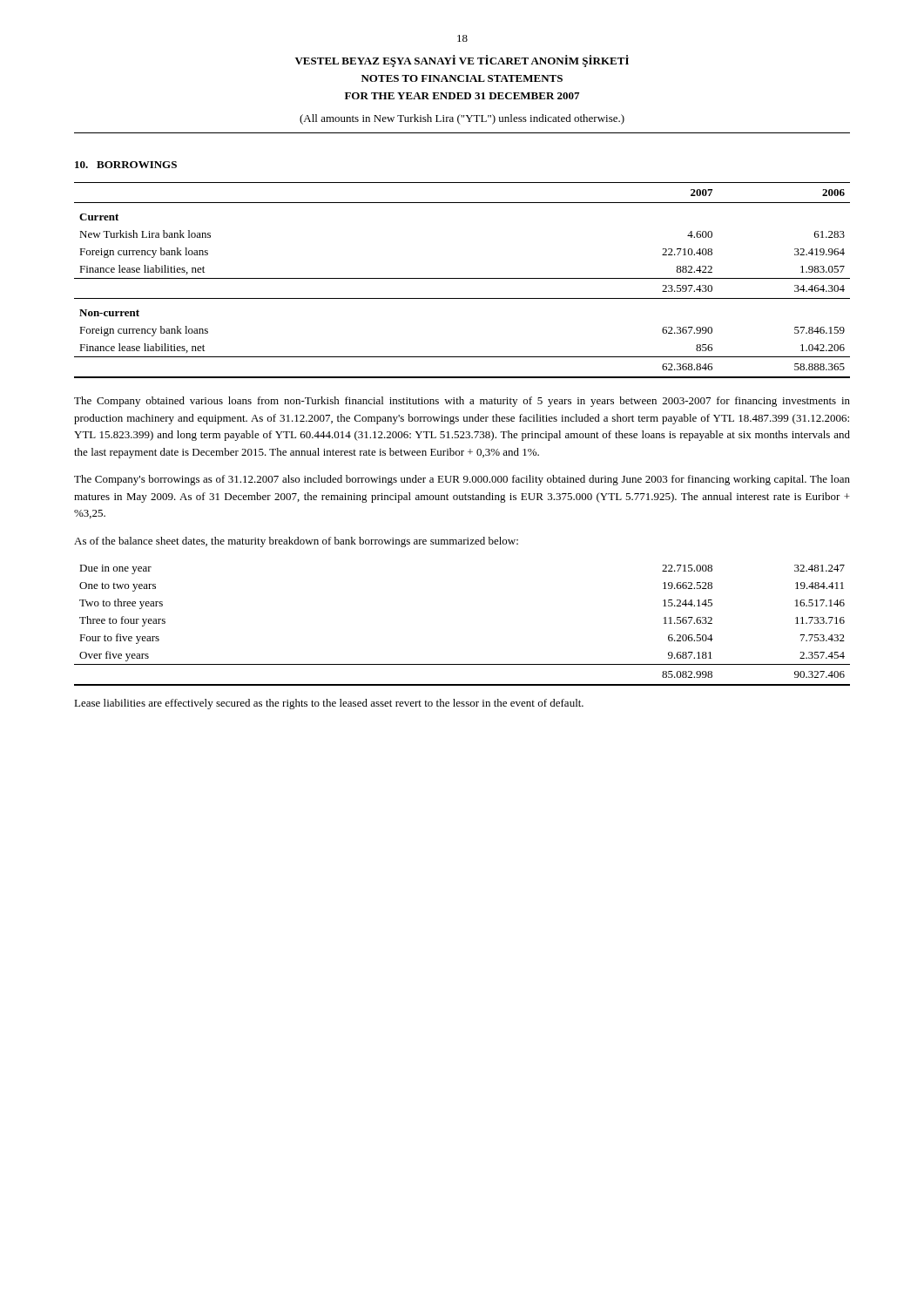Find the text starting "(All amounts in"
The width and height of the screenshot is (924, 1307).
pyautogui.click(x=462, y=118)
